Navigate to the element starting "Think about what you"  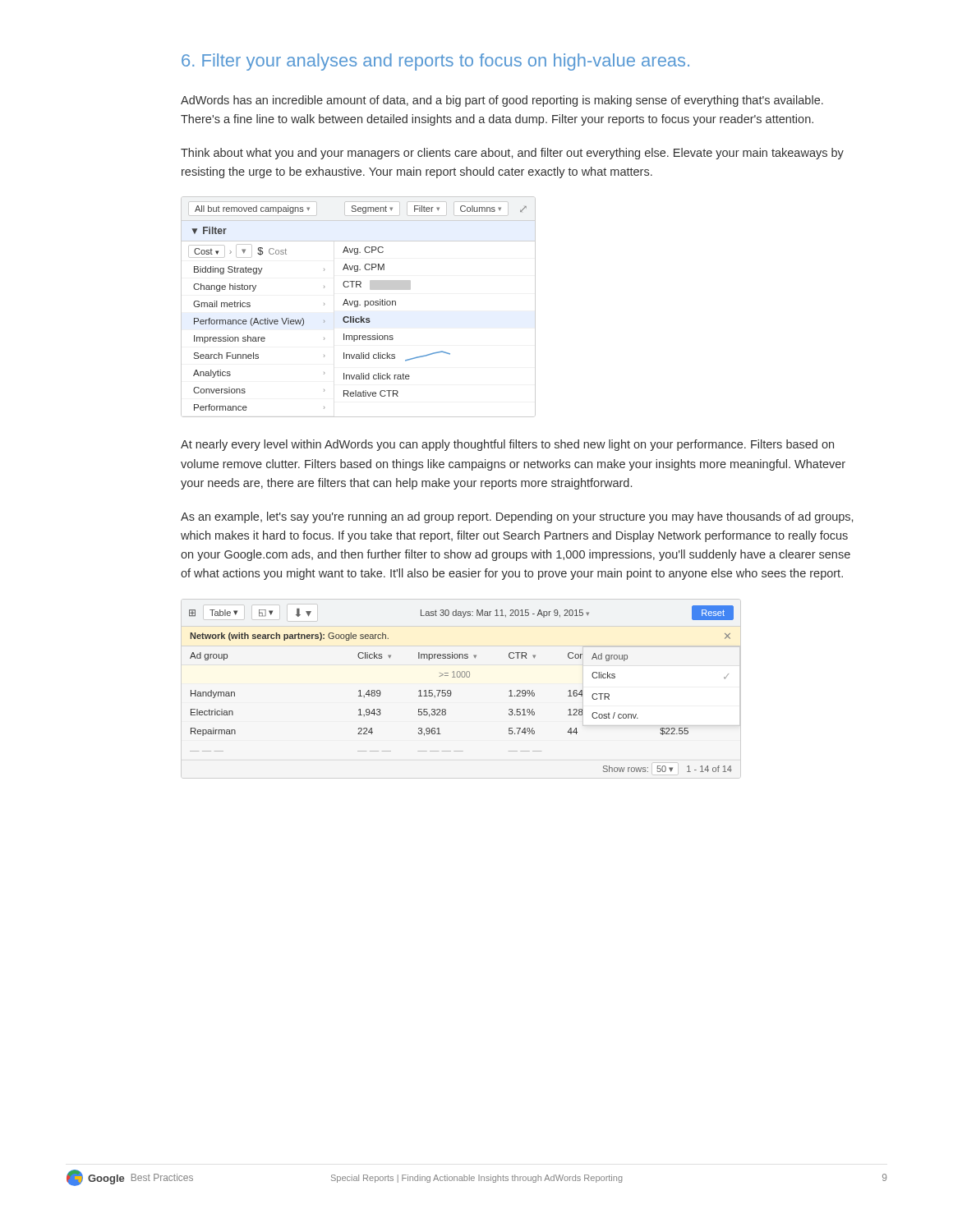(512, 162)
